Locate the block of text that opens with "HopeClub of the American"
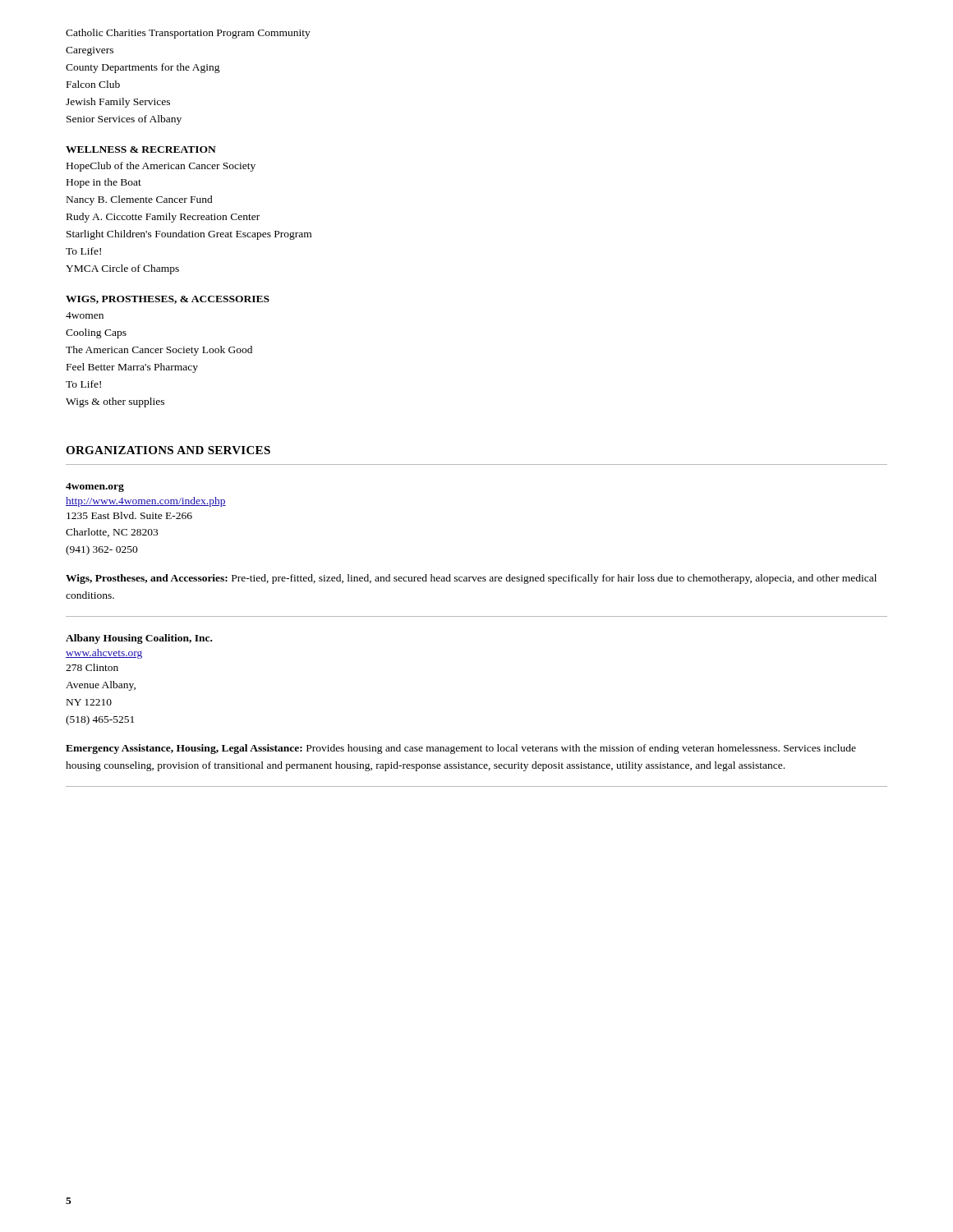The image size is (953, 1232). [x=161, y=167]
